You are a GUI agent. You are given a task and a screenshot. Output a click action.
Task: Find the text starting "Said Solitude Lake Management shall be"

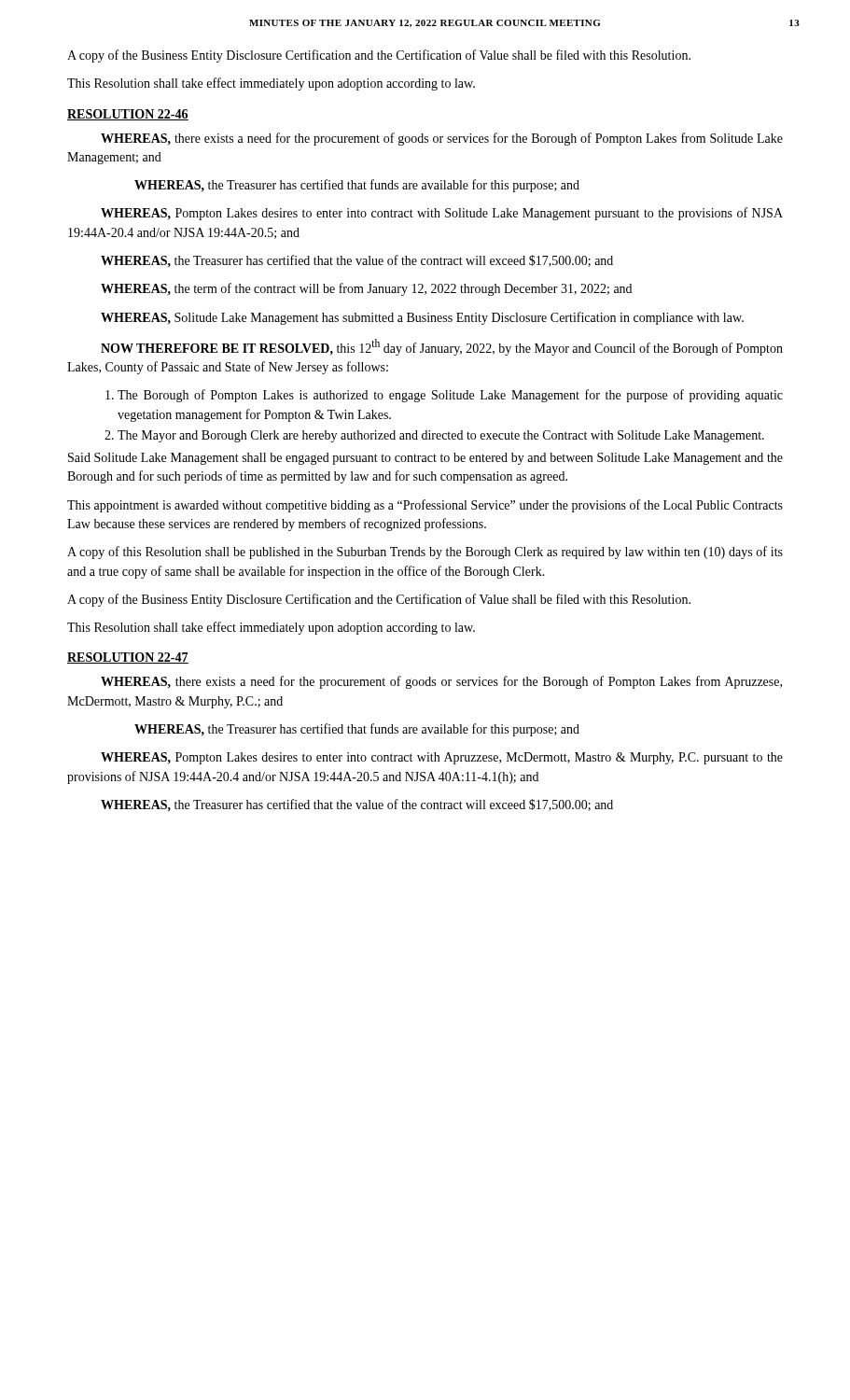click(x=425, y=468)
